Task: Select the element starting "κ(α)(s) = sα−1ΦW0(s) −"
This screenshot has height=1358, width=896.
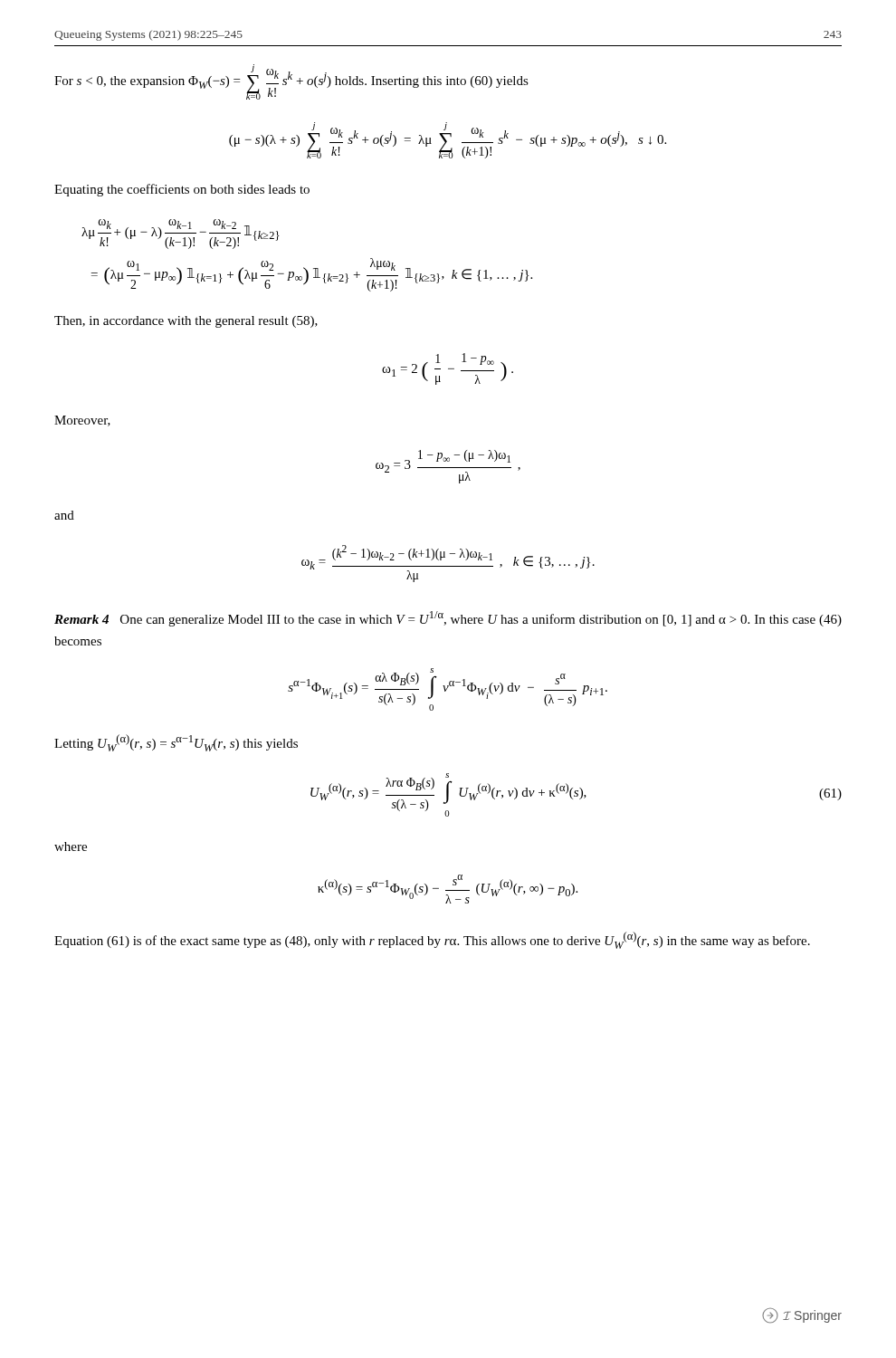Action: [448, 889]
